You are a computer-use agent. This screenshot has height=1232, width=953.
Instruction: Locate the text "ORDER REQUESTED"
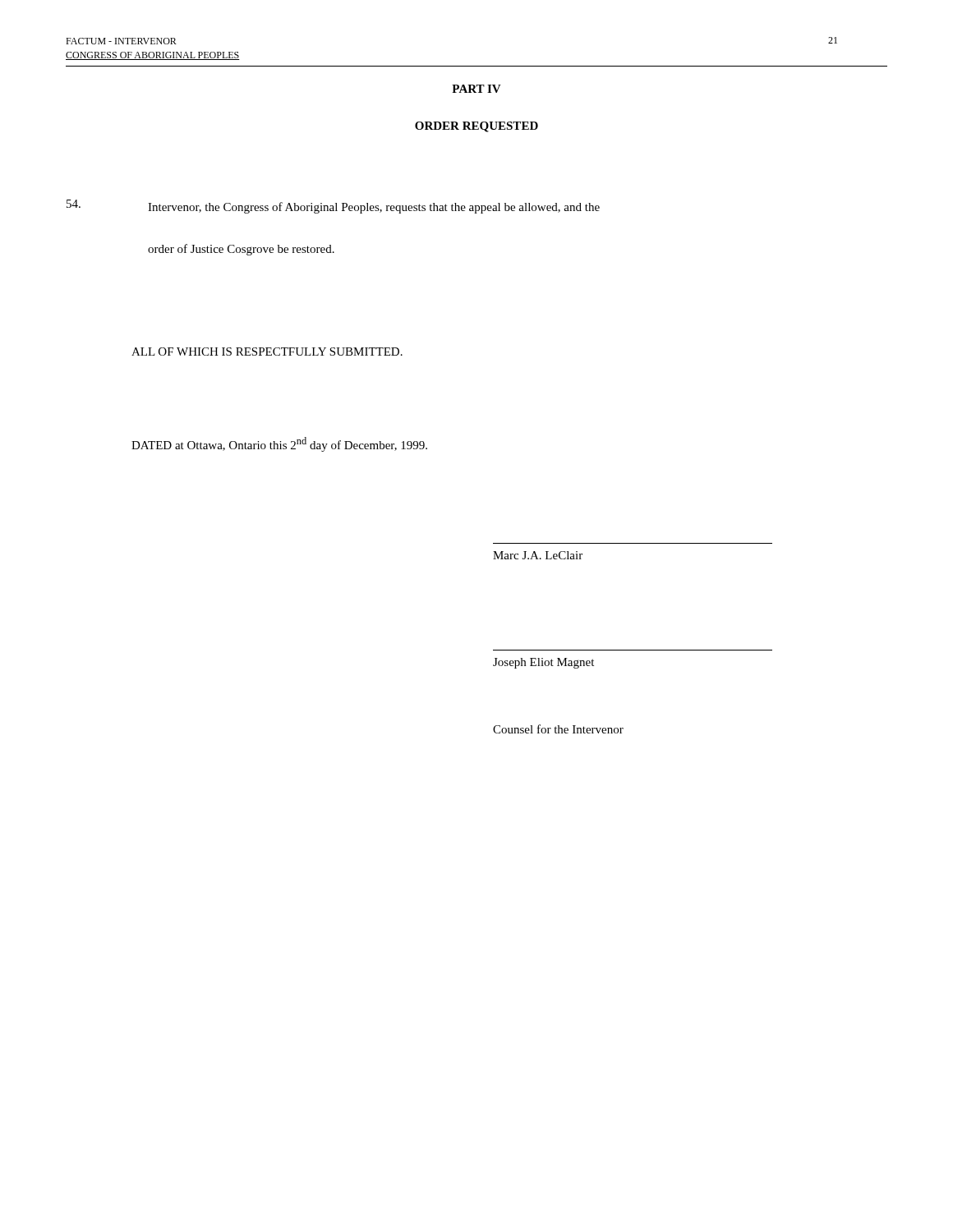(x=476, y=126)
